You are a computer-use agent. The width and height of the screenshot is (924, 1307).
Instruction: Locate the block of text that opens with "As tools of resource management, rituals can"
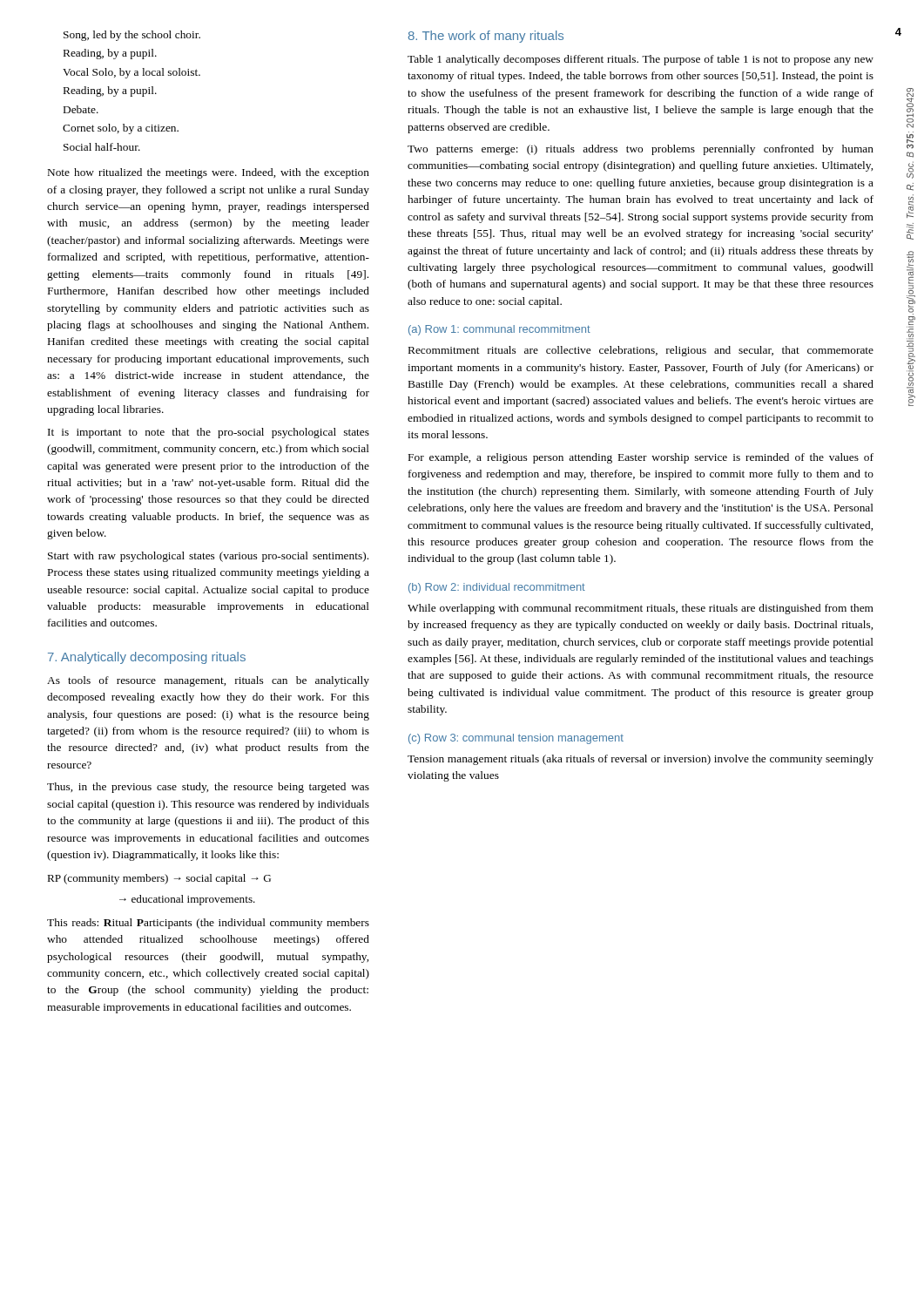(208, 722)
